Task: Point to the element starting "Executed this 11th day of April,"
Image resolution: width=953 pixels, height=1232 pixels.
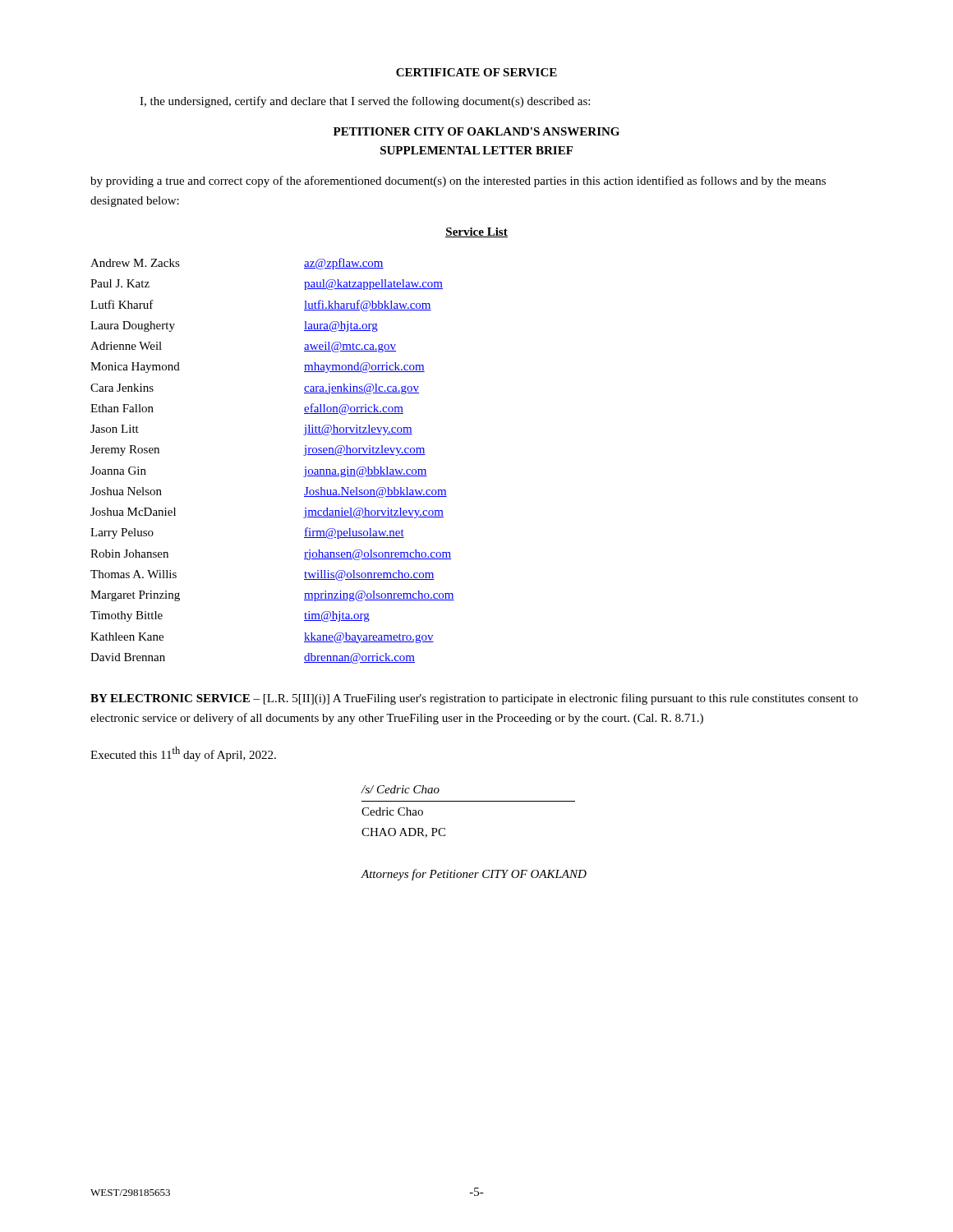Action: click(183, 753)
